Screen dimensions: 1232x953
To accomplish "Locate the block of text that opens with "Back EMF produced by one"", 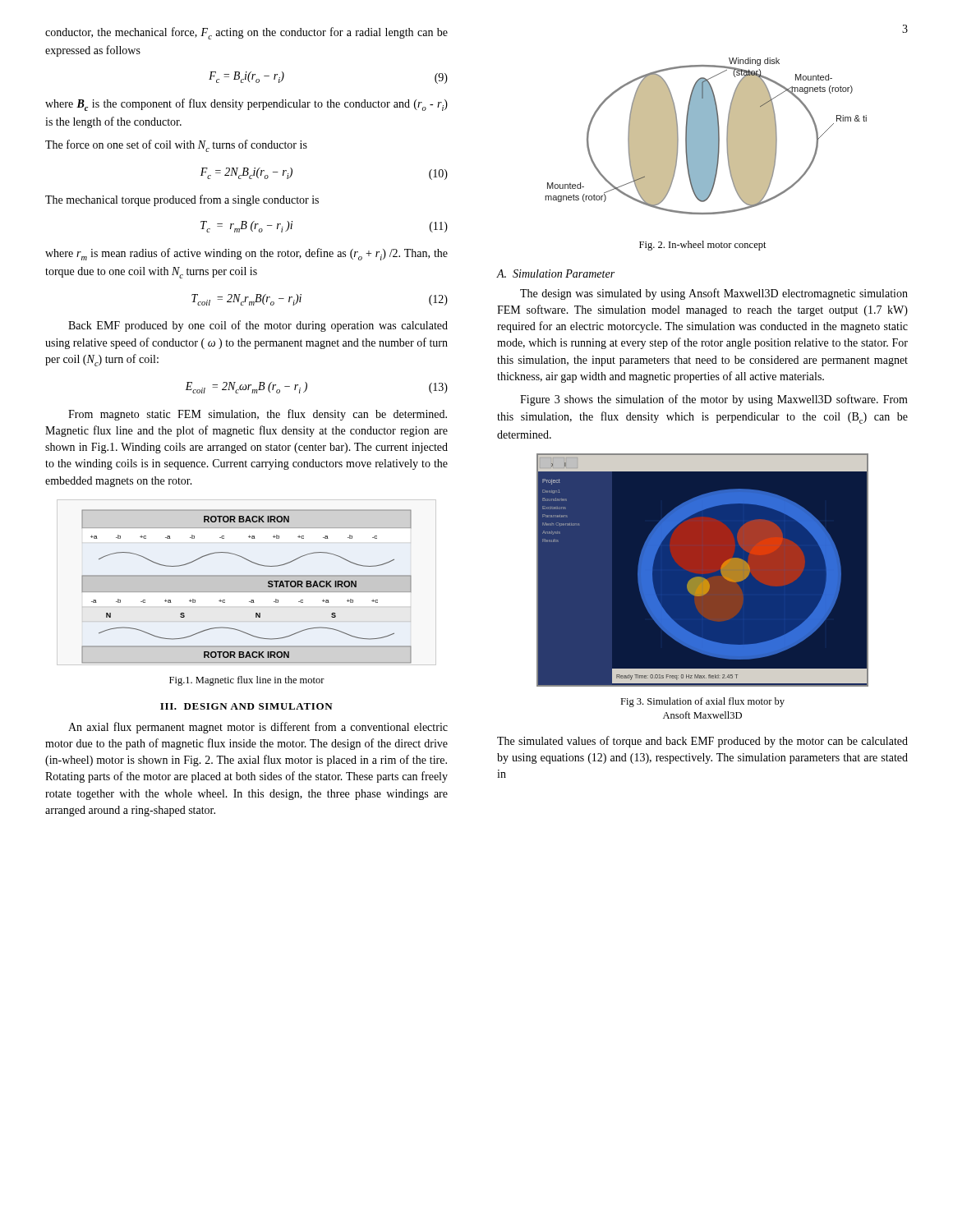I will click(x=246, y=344).
